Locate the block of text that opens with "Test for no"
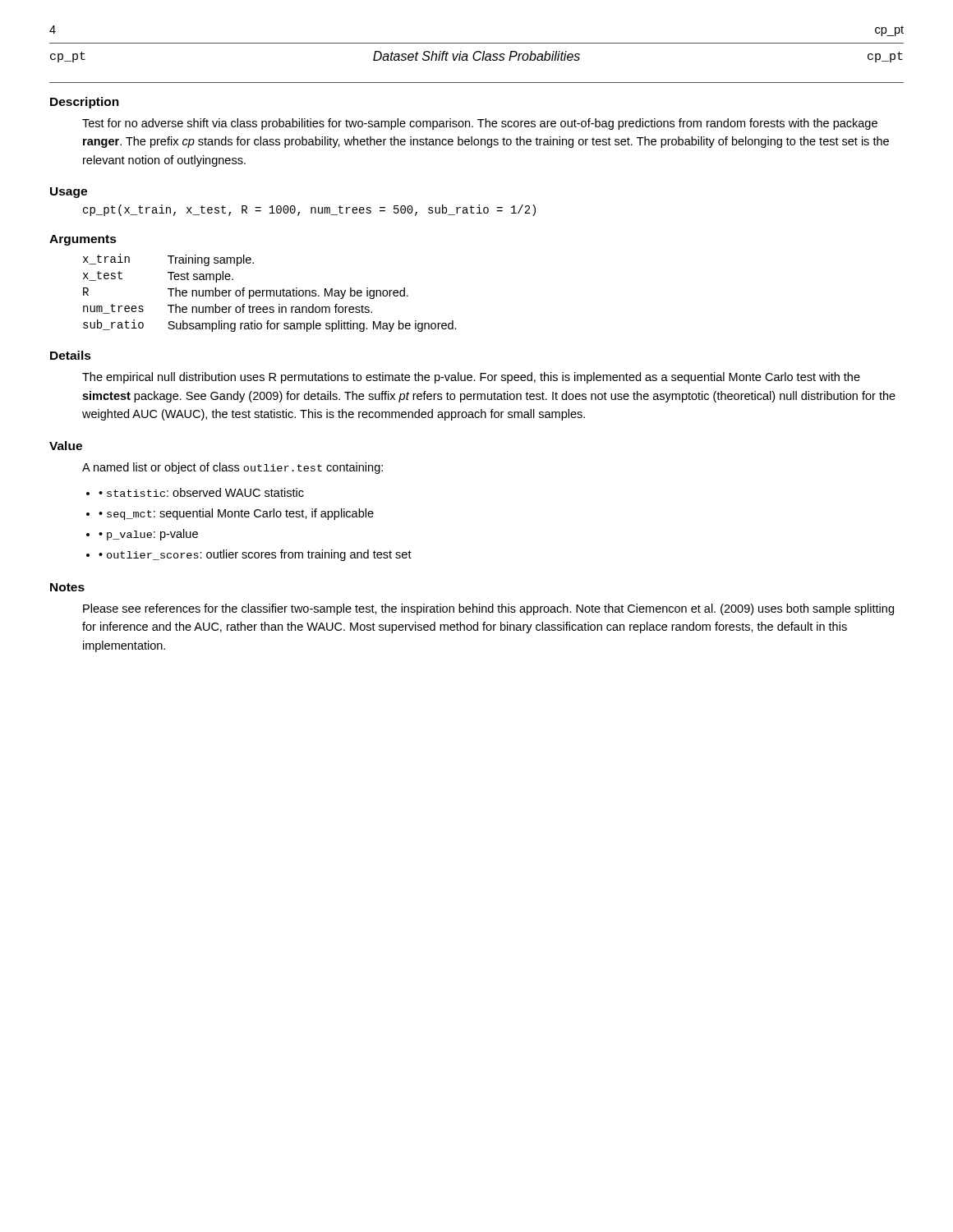953x1232 pixels. coord(493,142)
